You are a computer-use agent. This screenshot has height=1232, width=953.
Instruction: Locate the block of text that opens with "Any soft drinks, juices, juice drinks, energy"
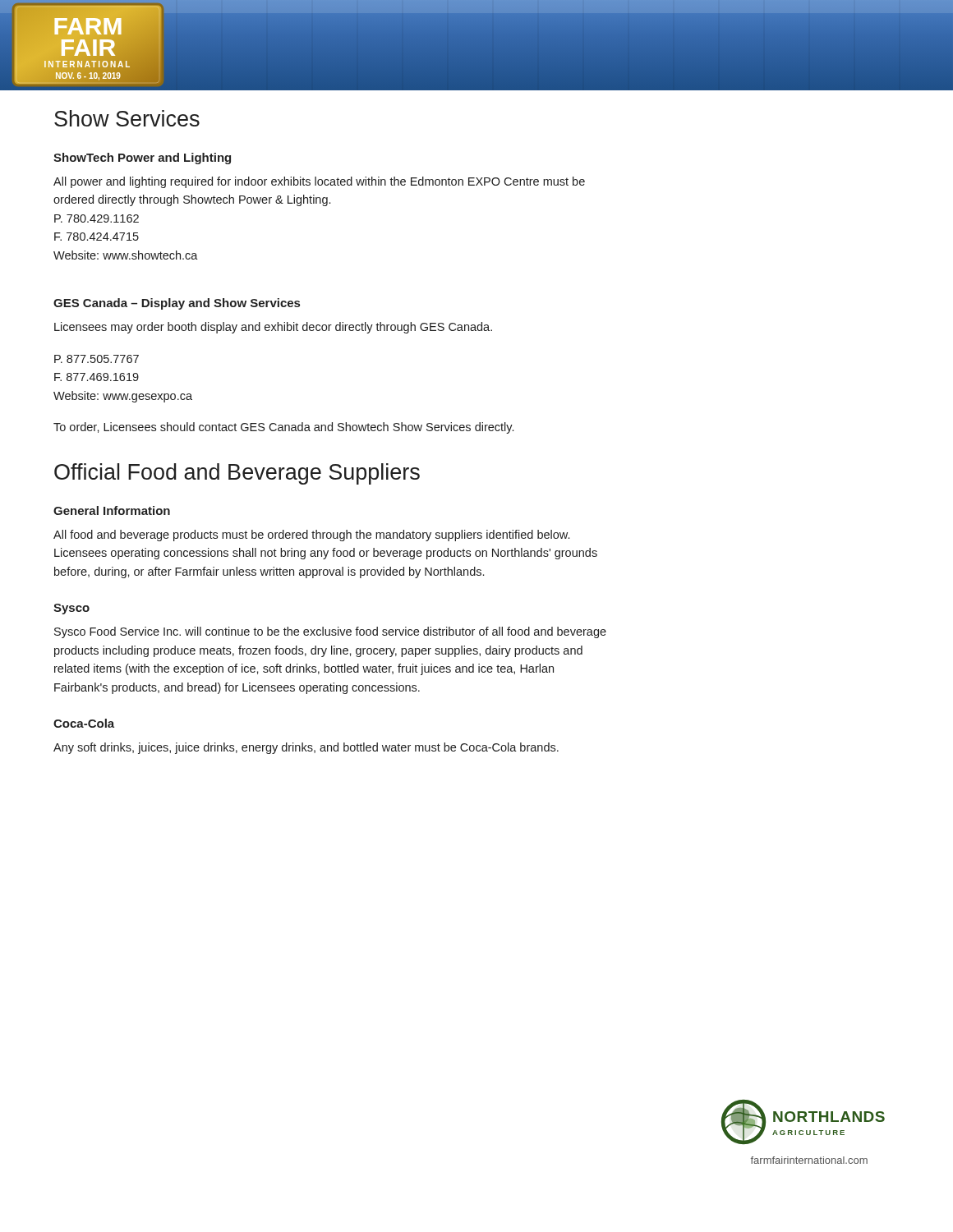click(306, 747)
